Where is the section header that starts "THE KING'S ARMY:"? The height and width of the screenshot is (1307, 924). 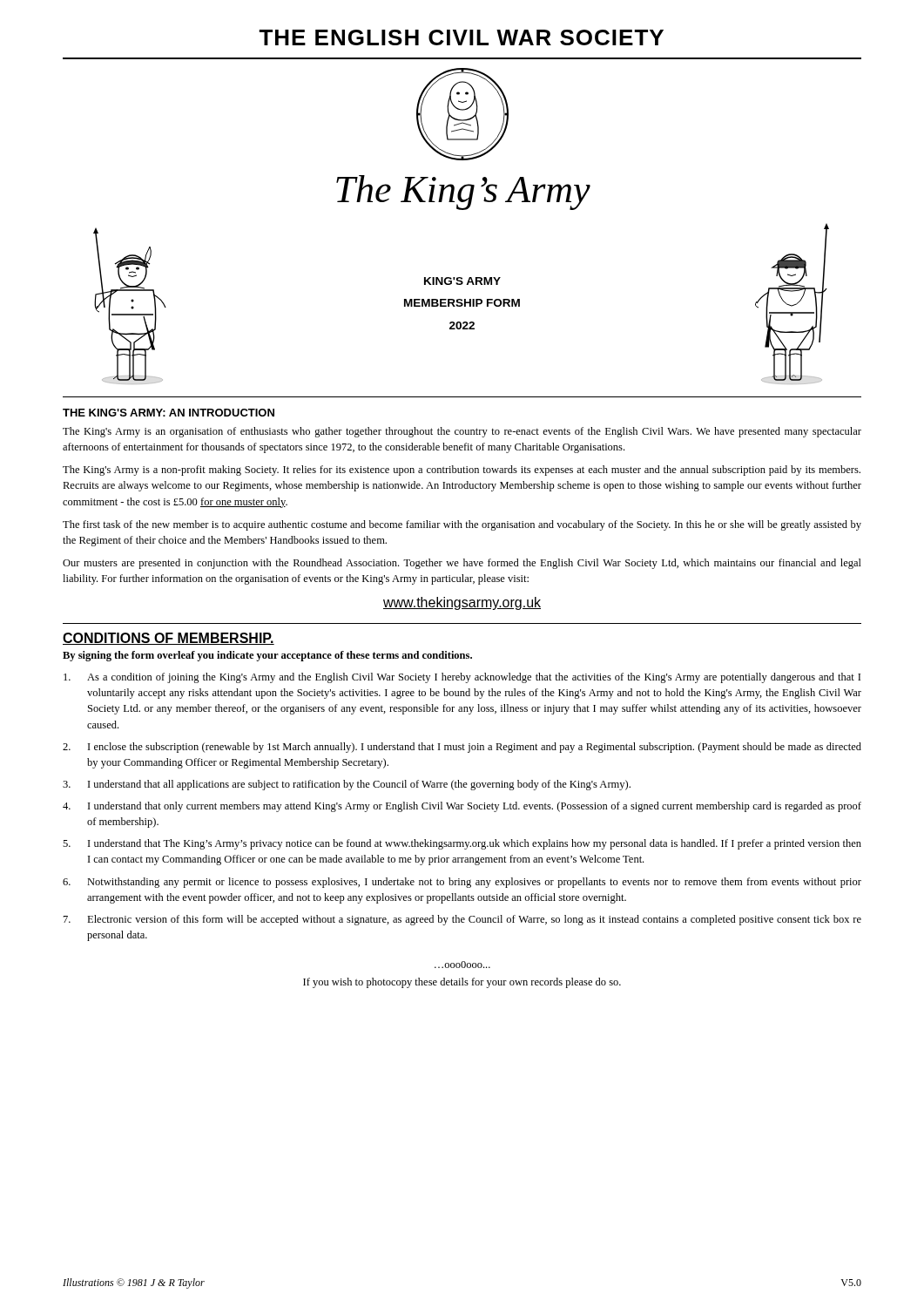[x=169, y=413]
